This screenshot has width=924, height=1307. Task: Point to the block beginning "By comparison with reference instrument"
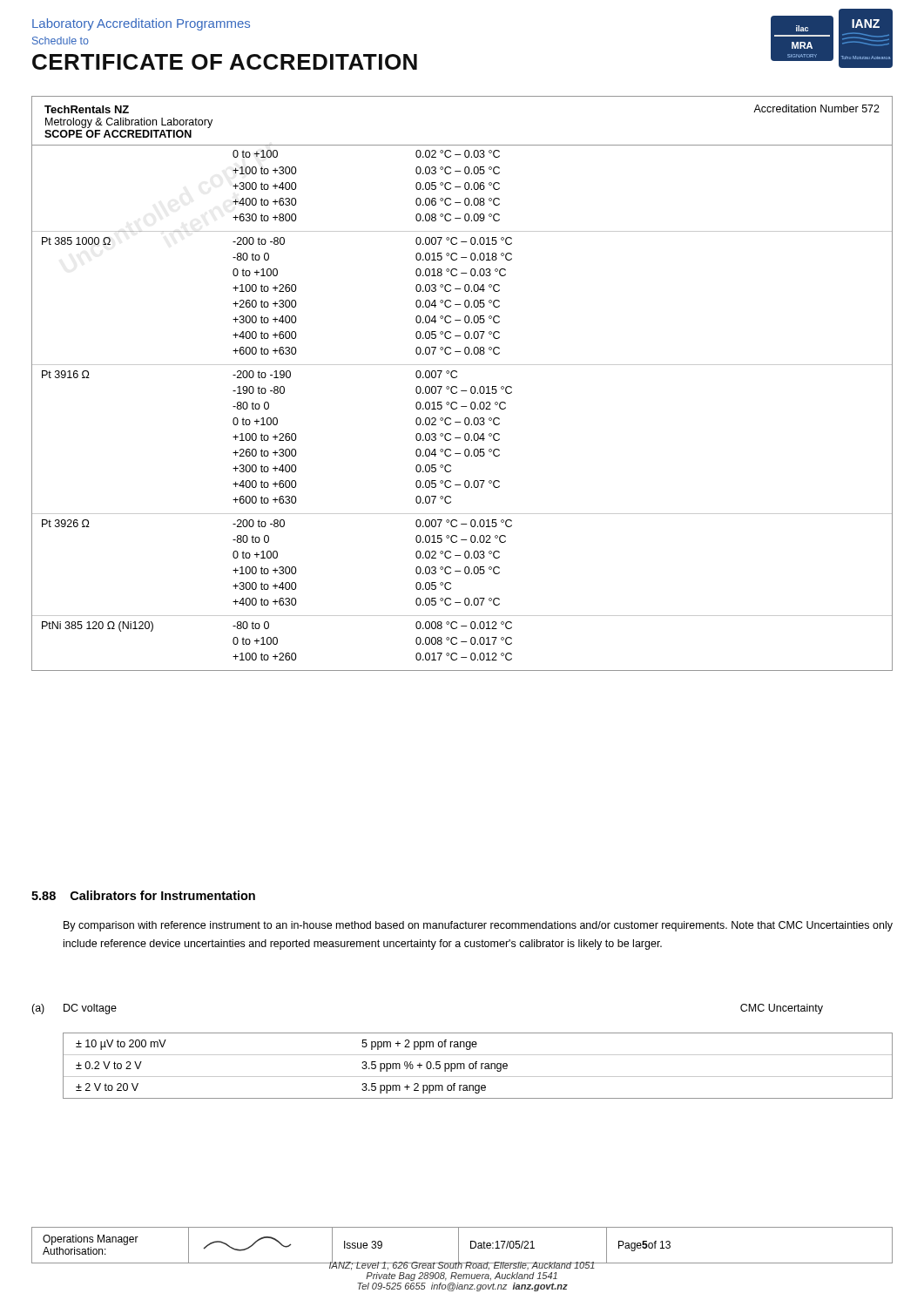pyautogui.click(x=478, y=934)
